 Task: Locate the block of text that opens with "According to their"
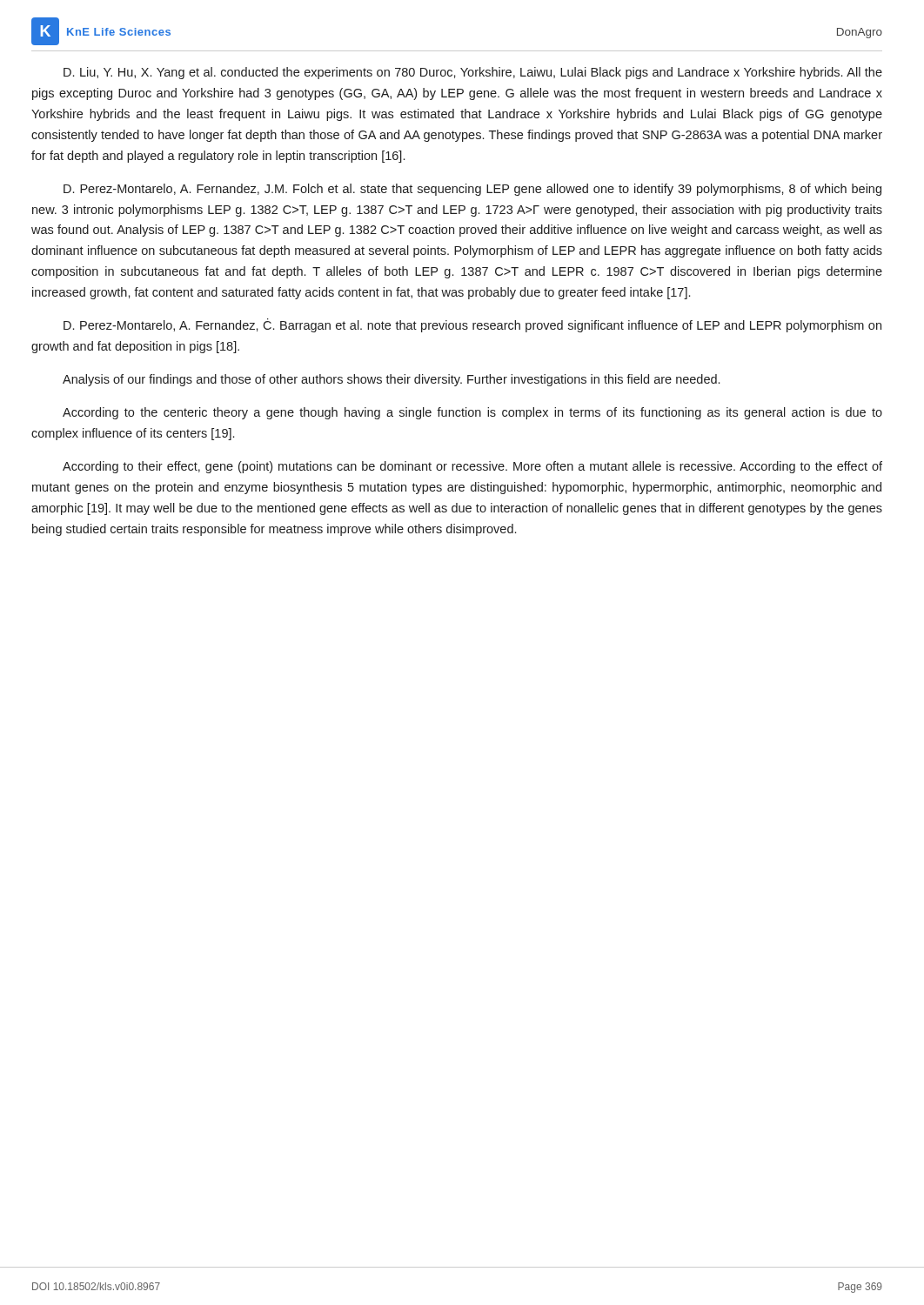pyautogui.click(x=457, y=498)
